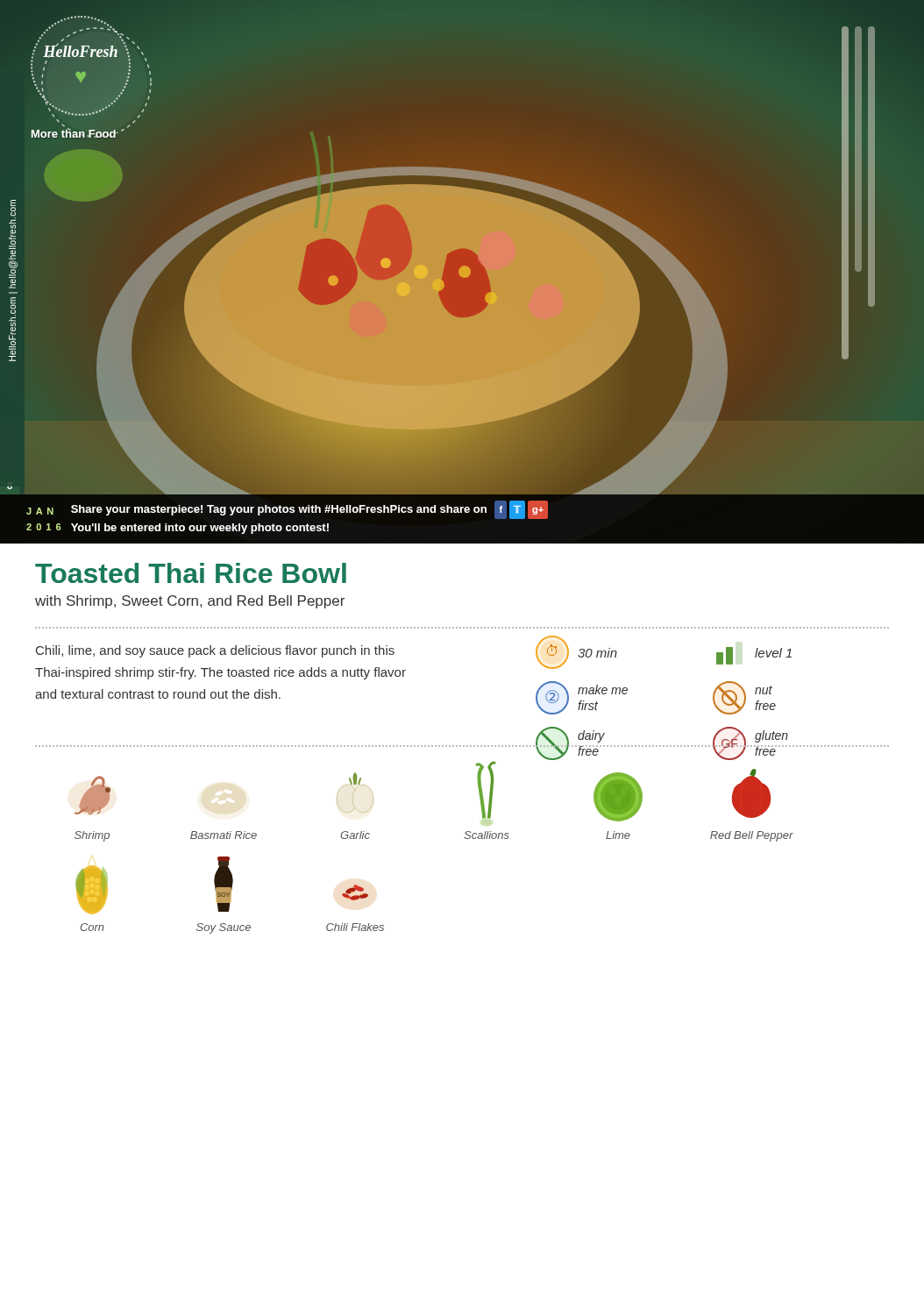Click on the text block that says "Chili, lime, and"
Screen dimensions: 1315x924
(x=267, y=673)
